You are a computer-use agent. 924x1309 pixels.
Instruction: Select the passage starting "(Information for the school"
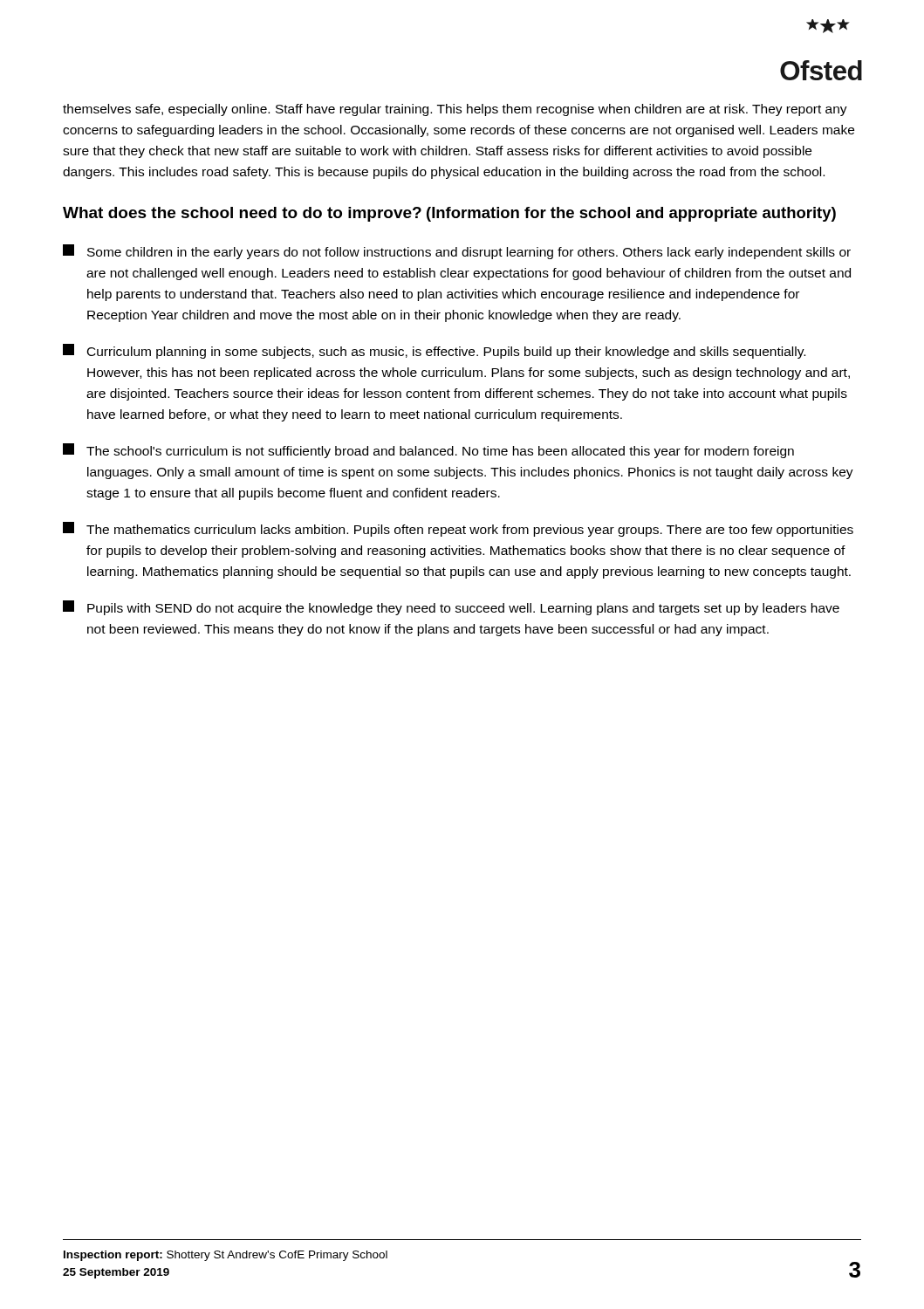click(x=631, y=213)
